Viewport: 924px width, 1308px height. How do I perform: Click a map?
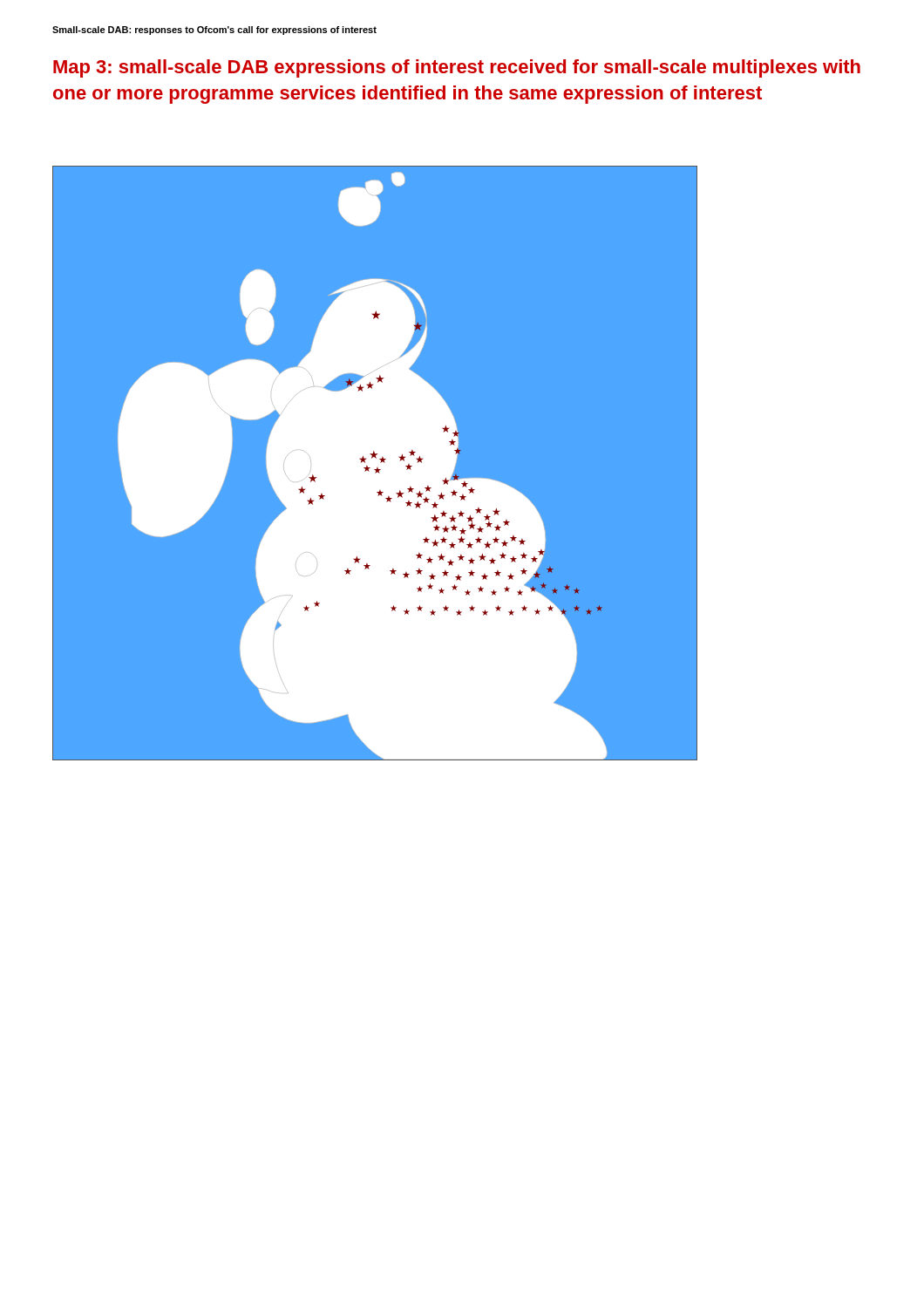coord(375,463)
